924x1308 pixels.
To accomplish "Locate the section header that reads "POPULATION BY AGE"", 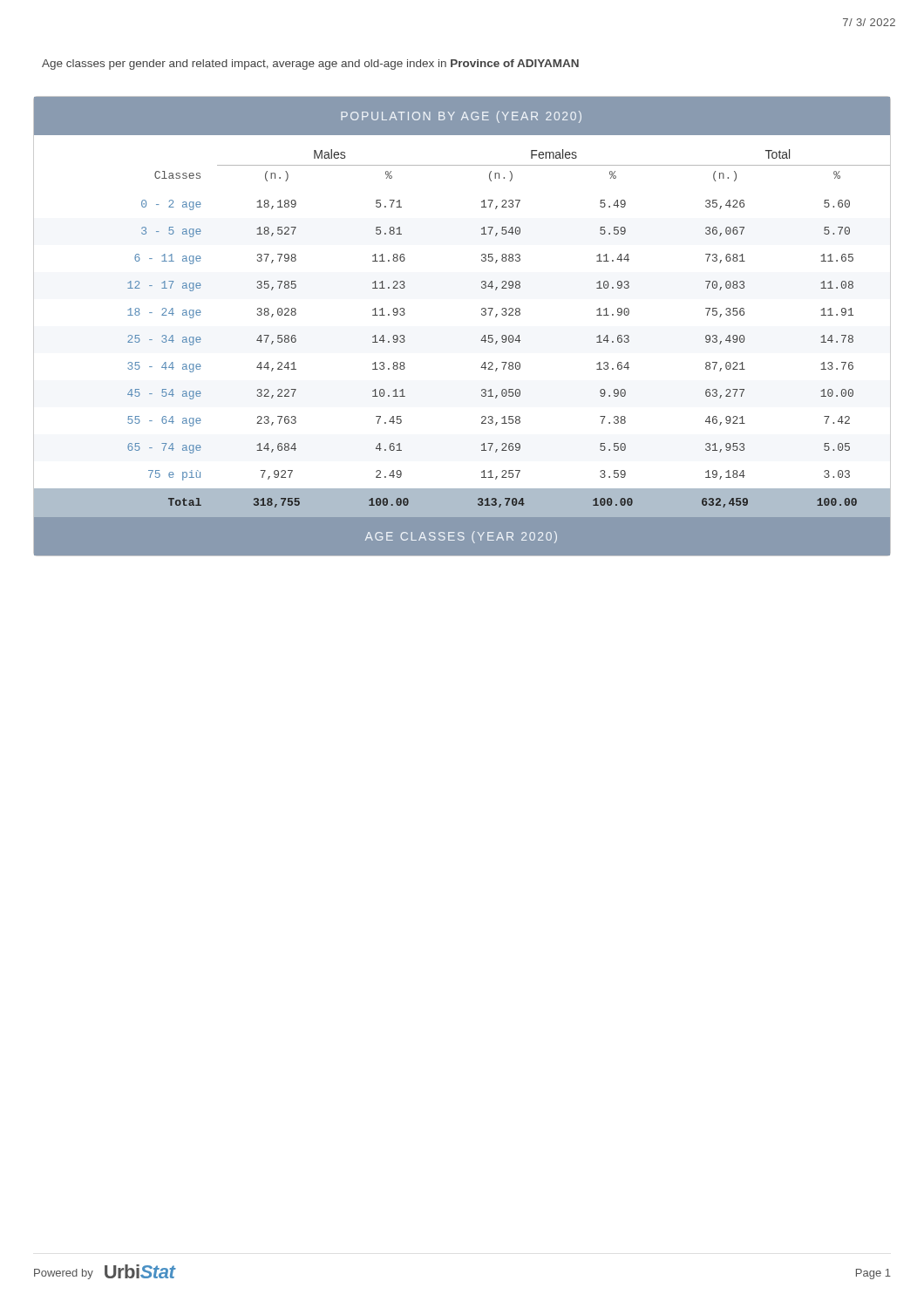I will (462, 116).
